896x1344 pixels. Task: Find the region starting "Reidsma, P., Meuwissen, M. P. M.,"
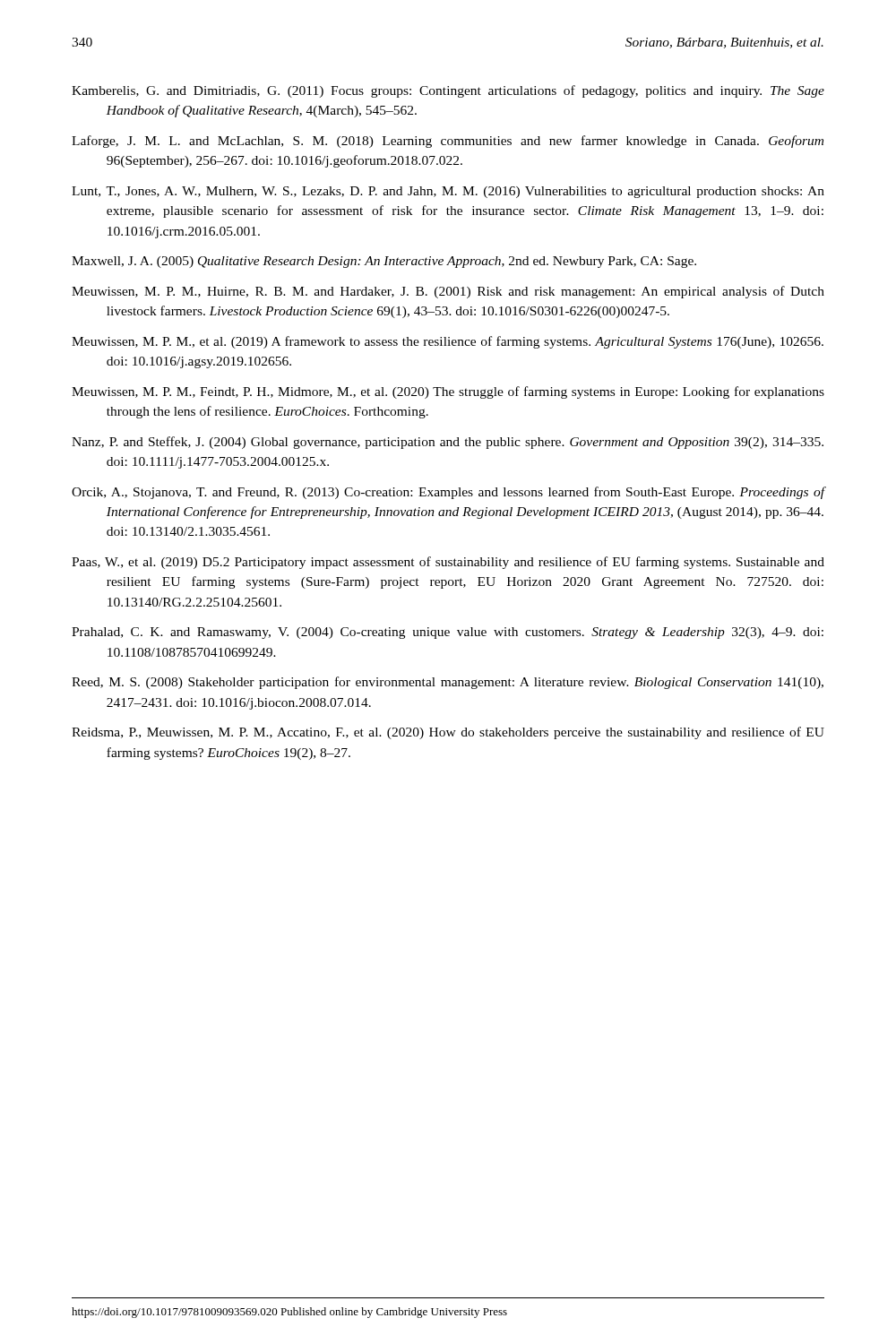point(448,742)
